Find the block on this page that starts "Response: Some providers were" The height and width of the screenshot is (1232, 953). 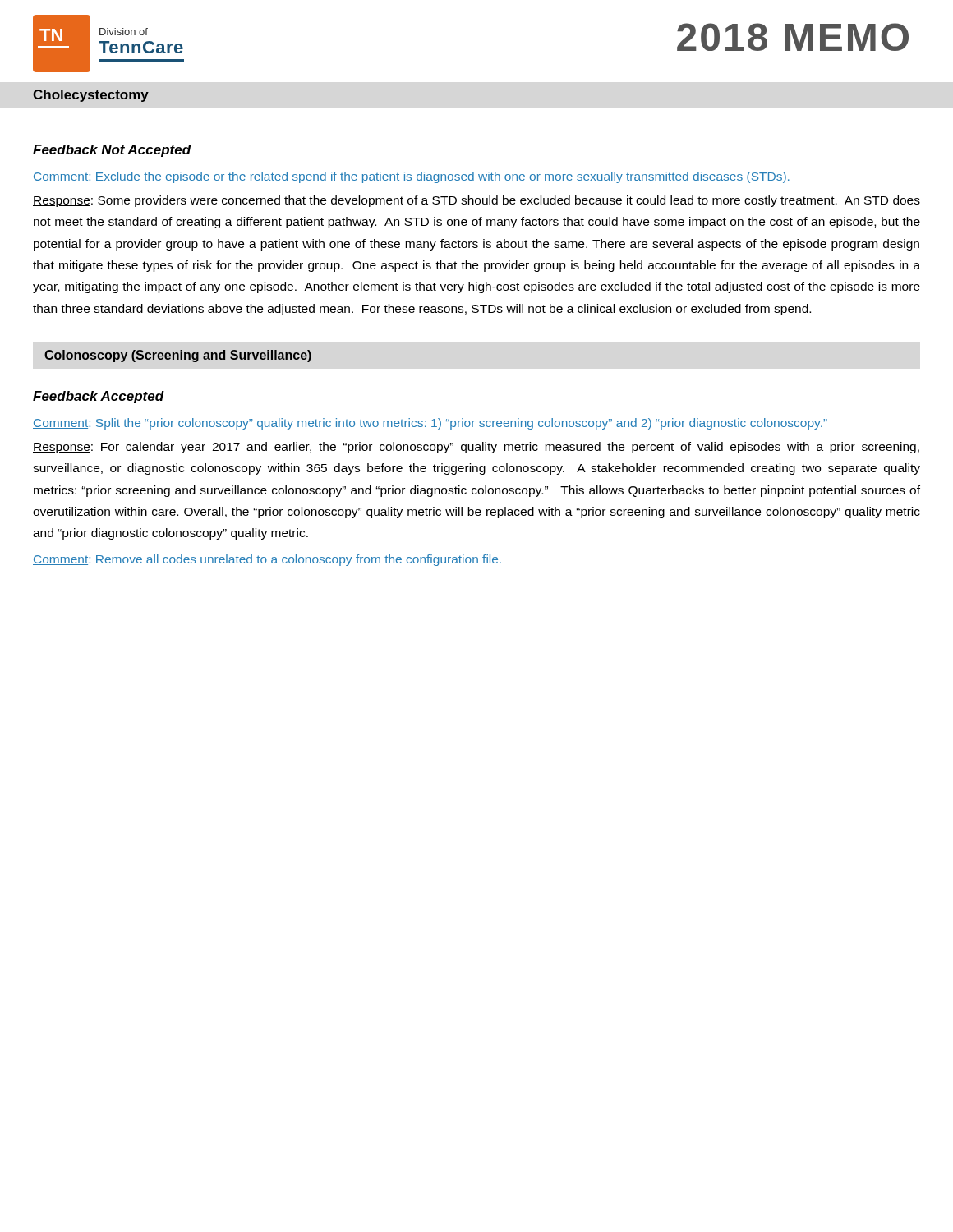pyautogui.click(x=476, y=254)
